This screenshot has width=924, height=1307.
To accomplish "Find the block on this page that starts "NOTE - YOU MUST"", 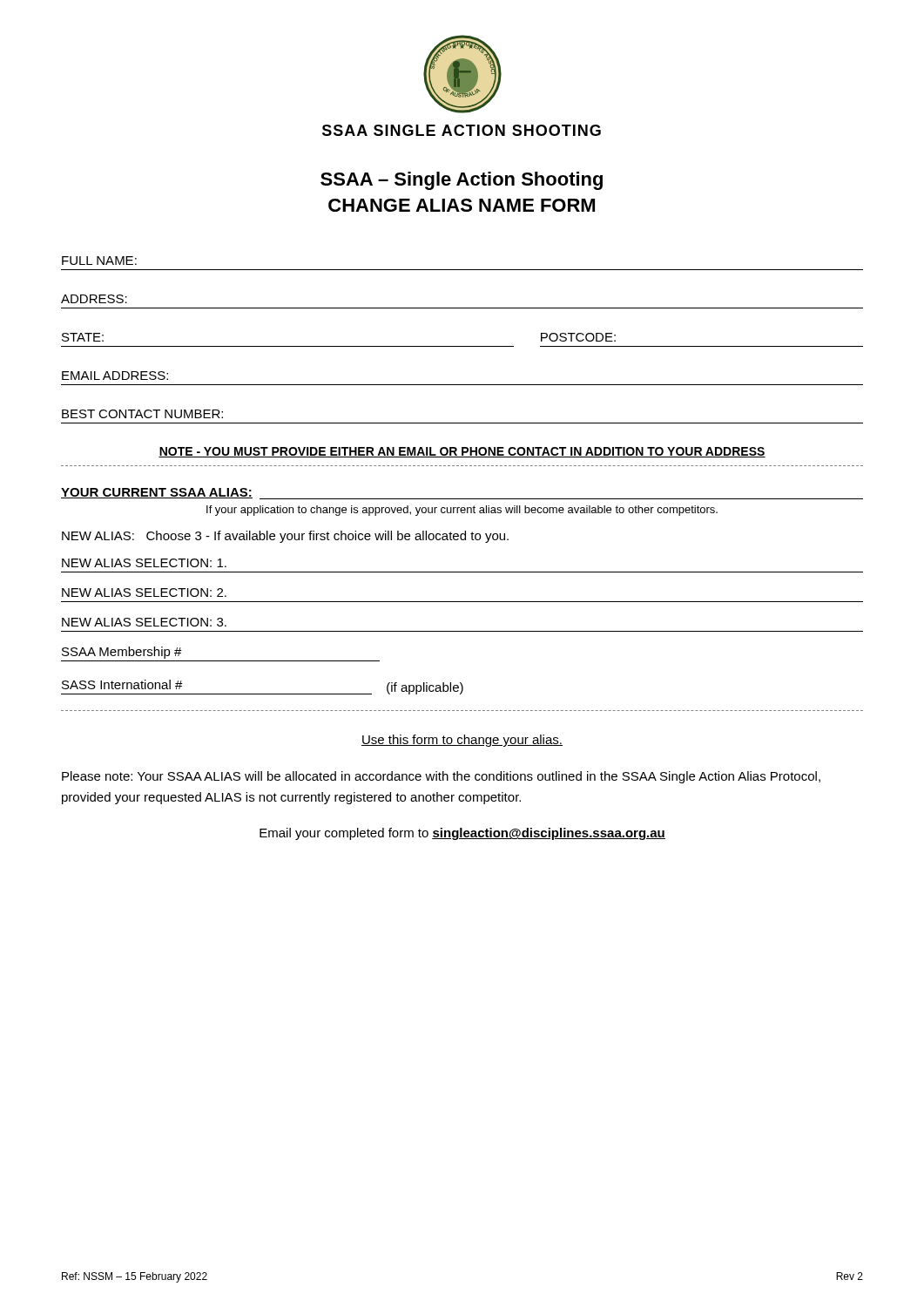I will point(462,452).
